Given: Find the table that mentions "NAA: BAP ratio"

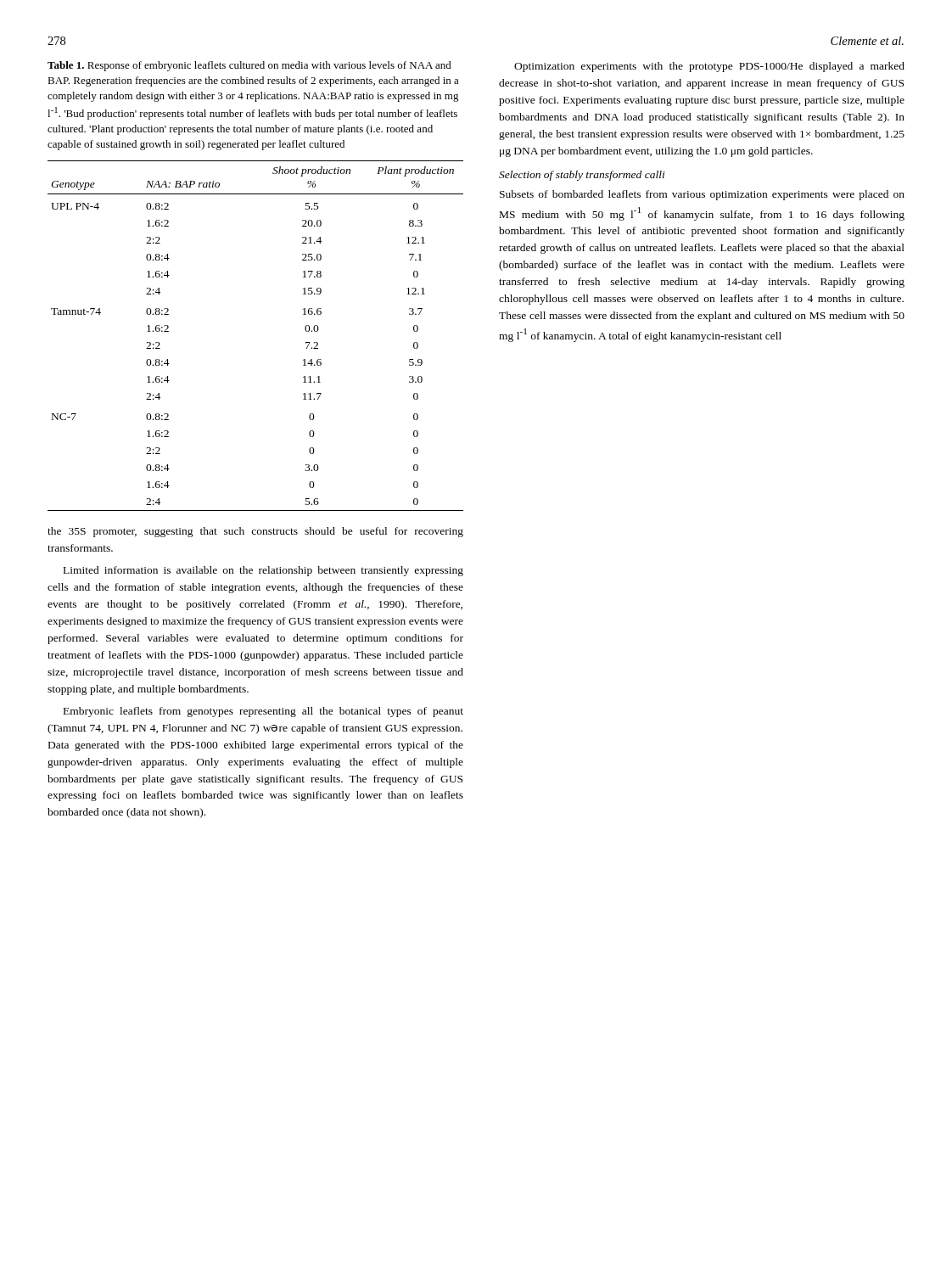Looking at the screenshot, I should coord(255,336).
